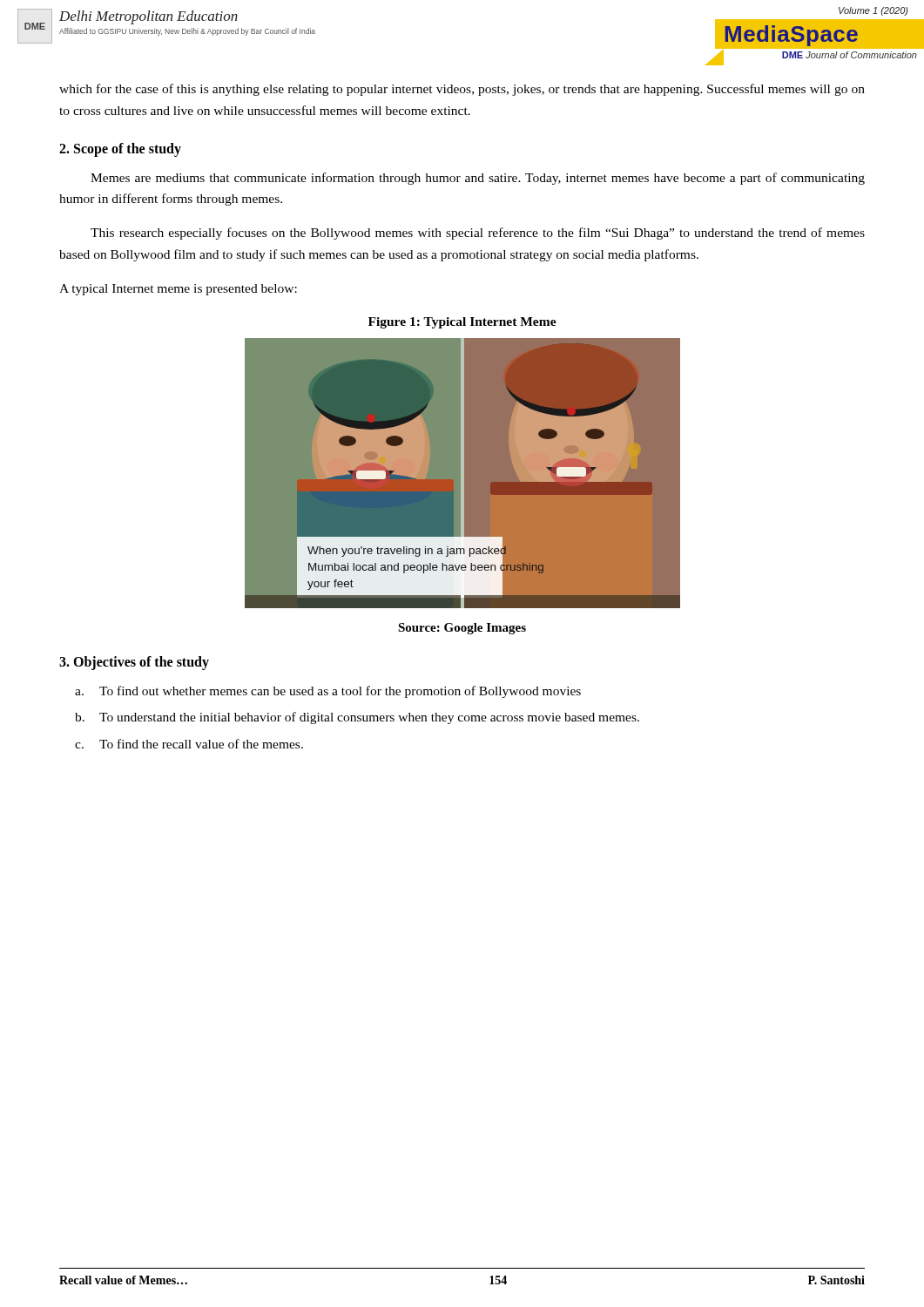Click on the photo
This screenshot has height=1307, width=924.
click(462, 475)
